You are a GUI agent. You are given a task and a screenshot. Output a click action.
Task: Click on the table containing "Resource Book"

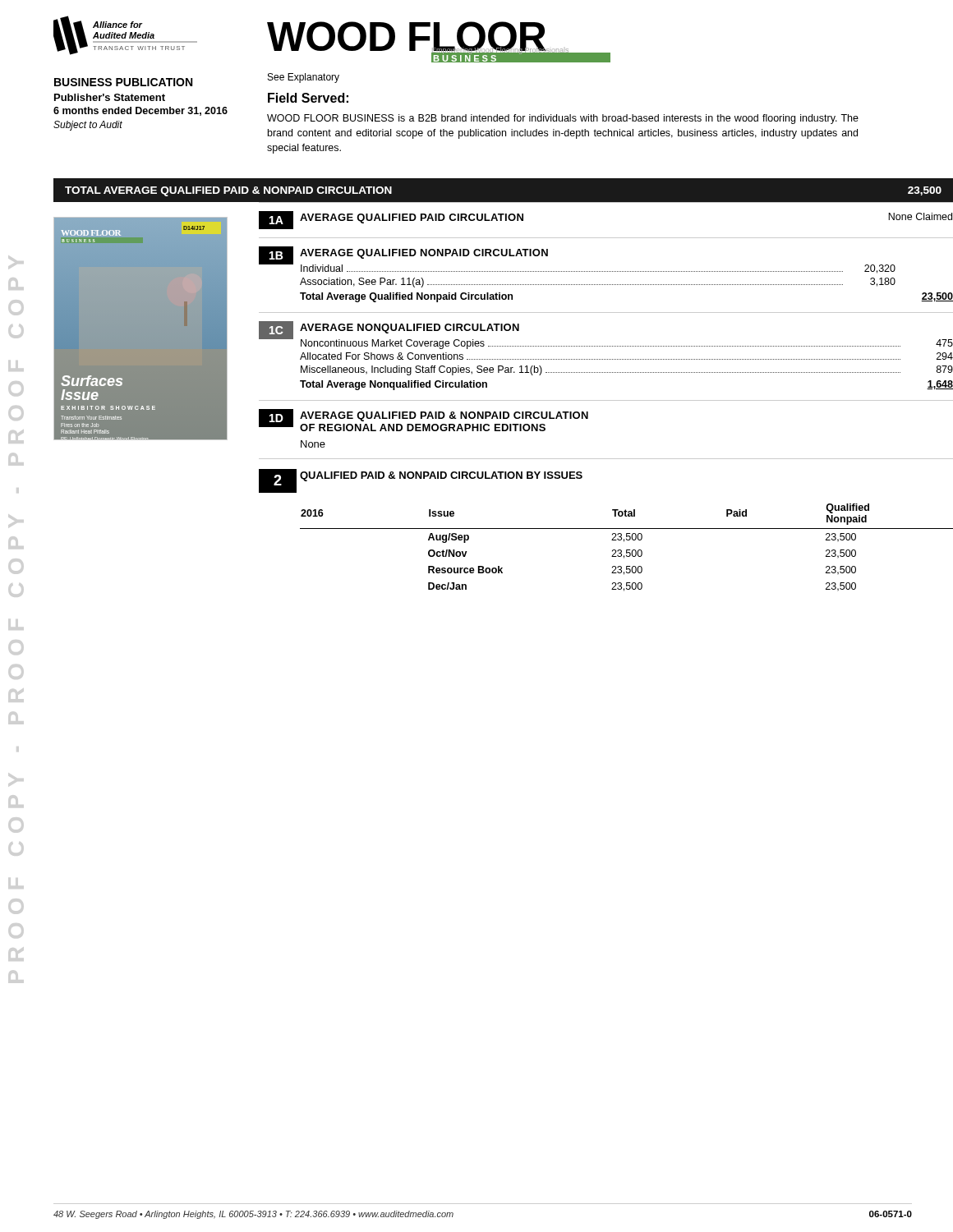[x=626, y=548]
